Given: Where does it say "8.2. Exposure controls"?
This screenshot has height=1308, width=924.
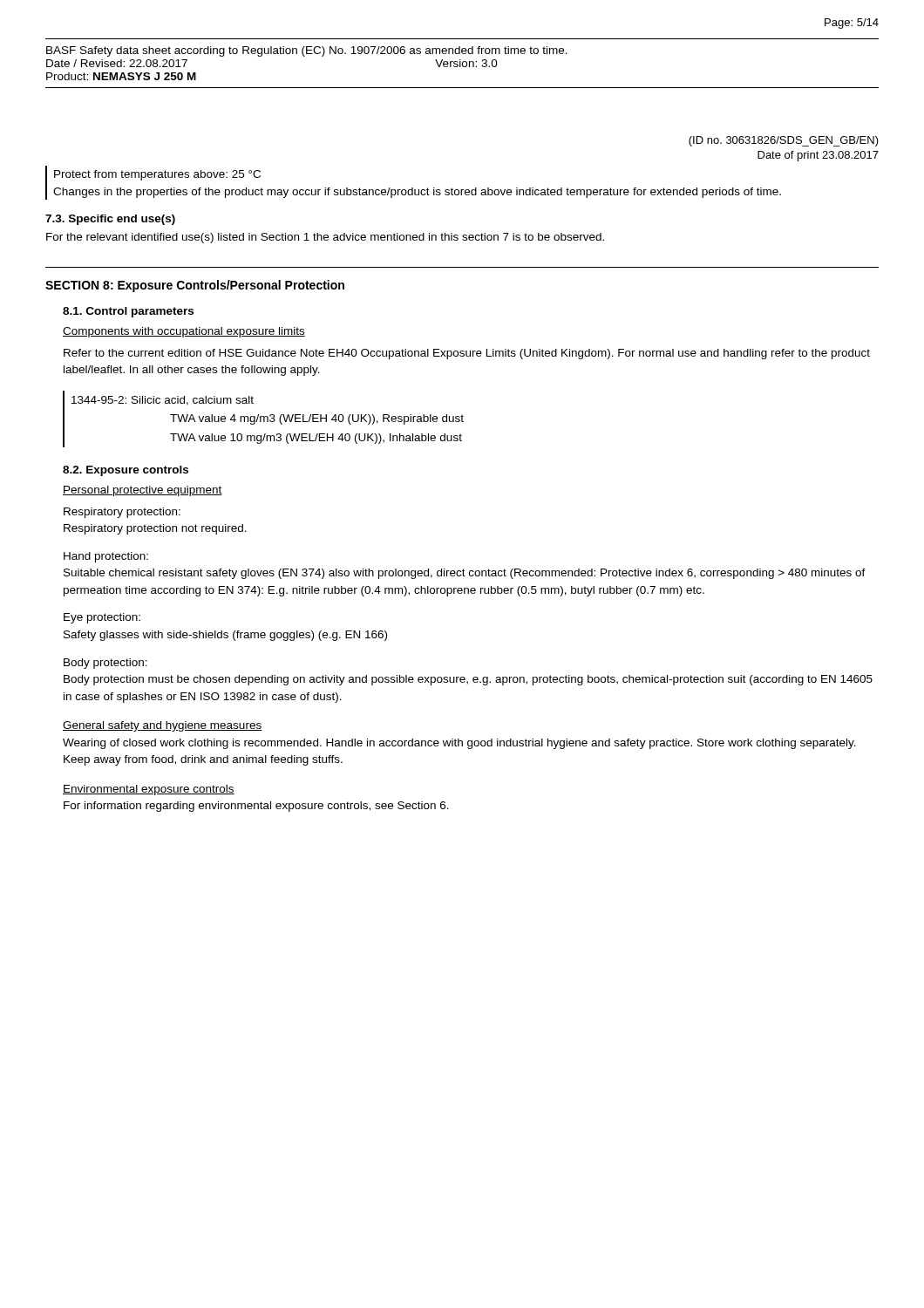Looking at the screenshot, I should coord(126,469).
